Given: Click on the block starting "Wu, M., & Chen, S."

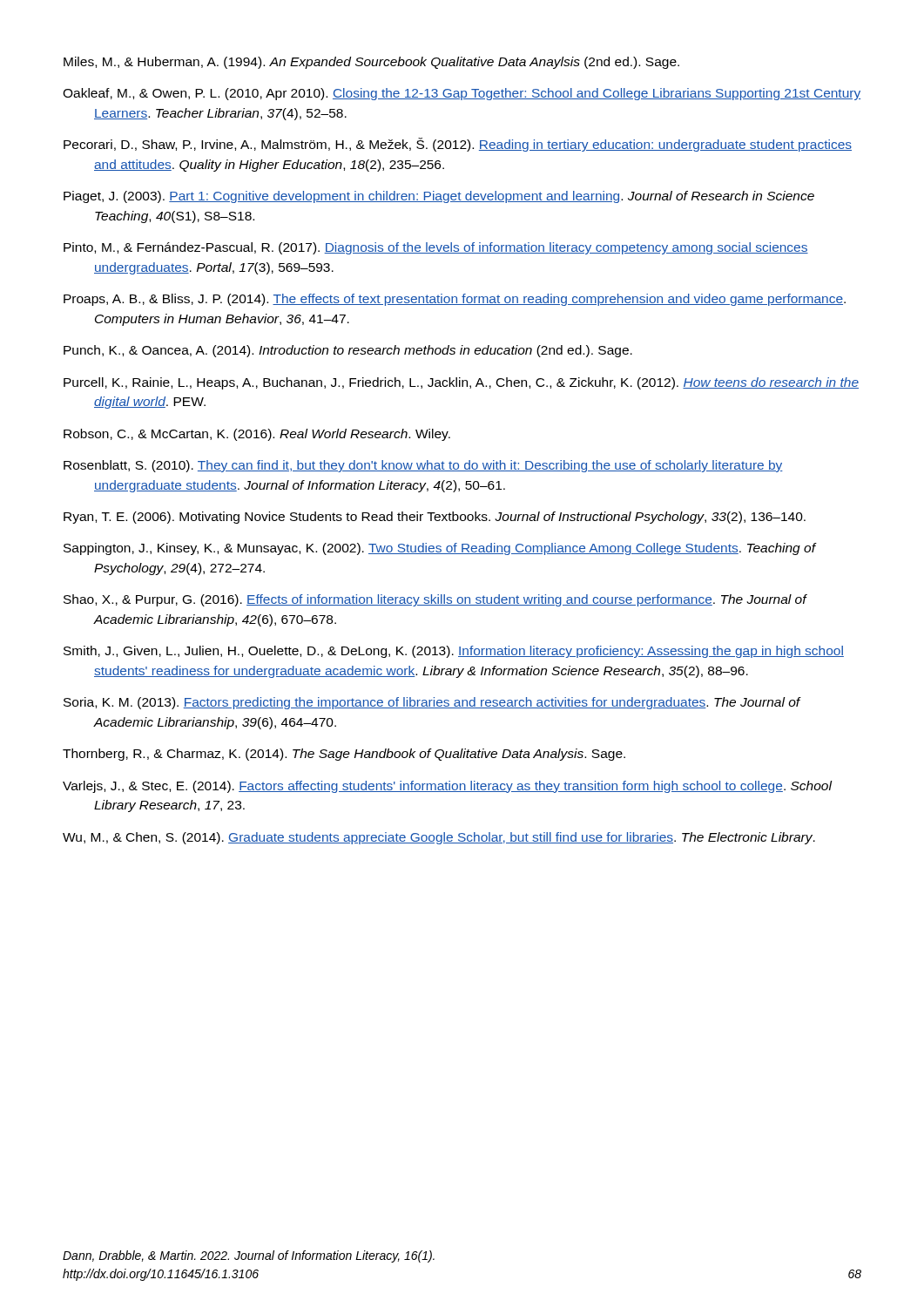Looking at the screenshot, I should 439,837.
